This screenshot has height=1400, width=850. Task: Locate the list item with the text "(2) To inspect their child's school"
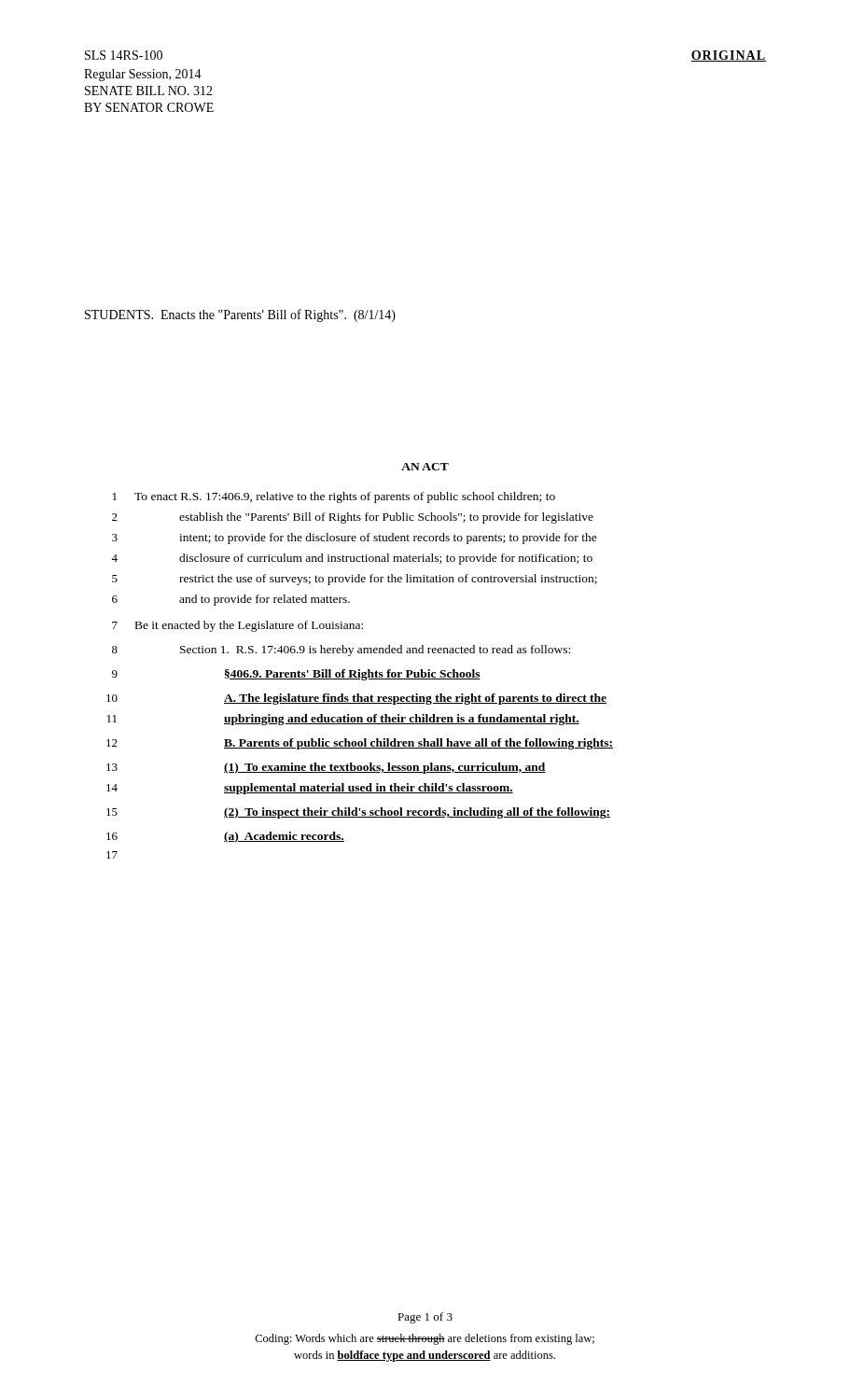coord(417,812)
